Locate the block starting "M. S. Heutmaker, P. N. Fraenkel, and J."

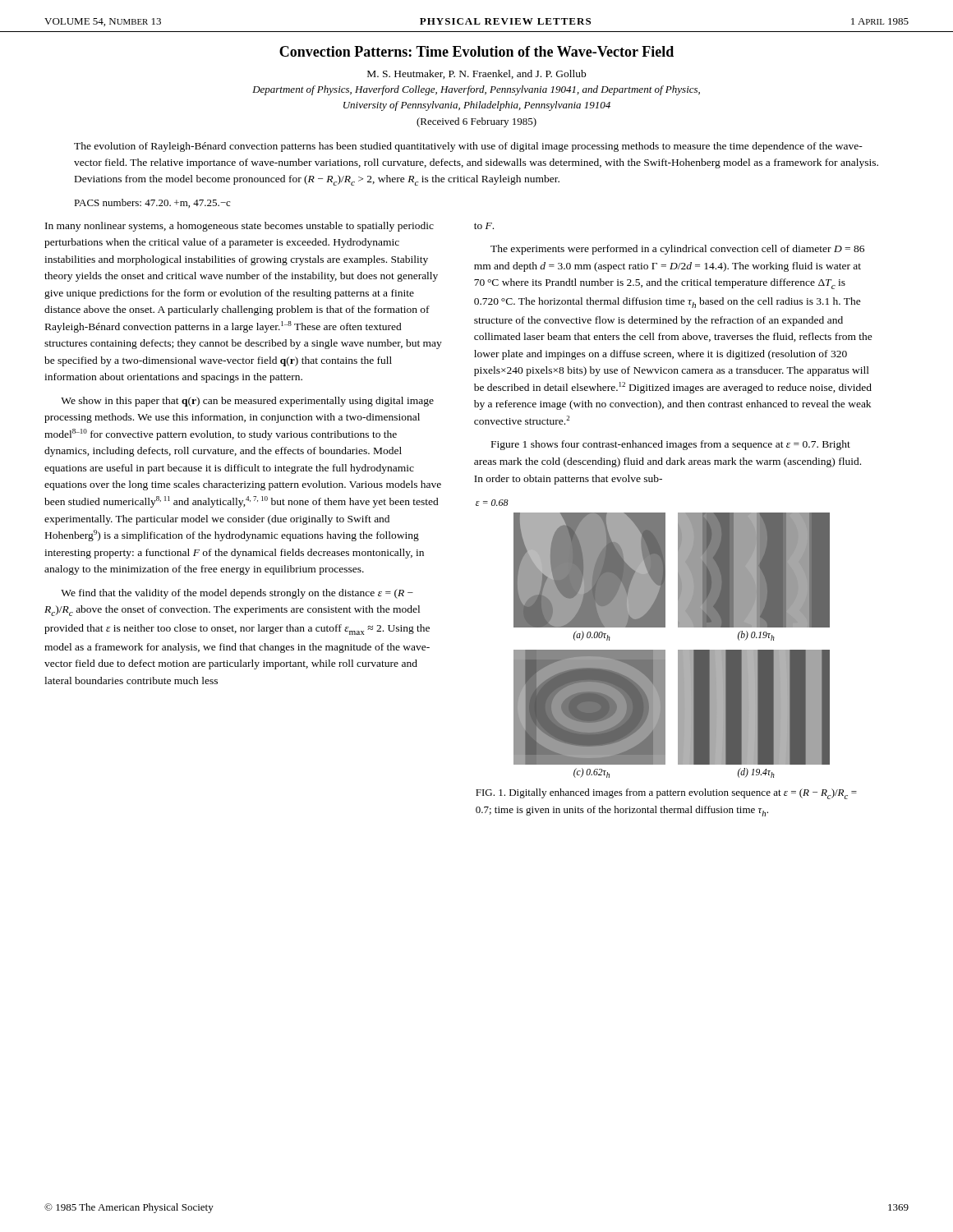[476, 98]
